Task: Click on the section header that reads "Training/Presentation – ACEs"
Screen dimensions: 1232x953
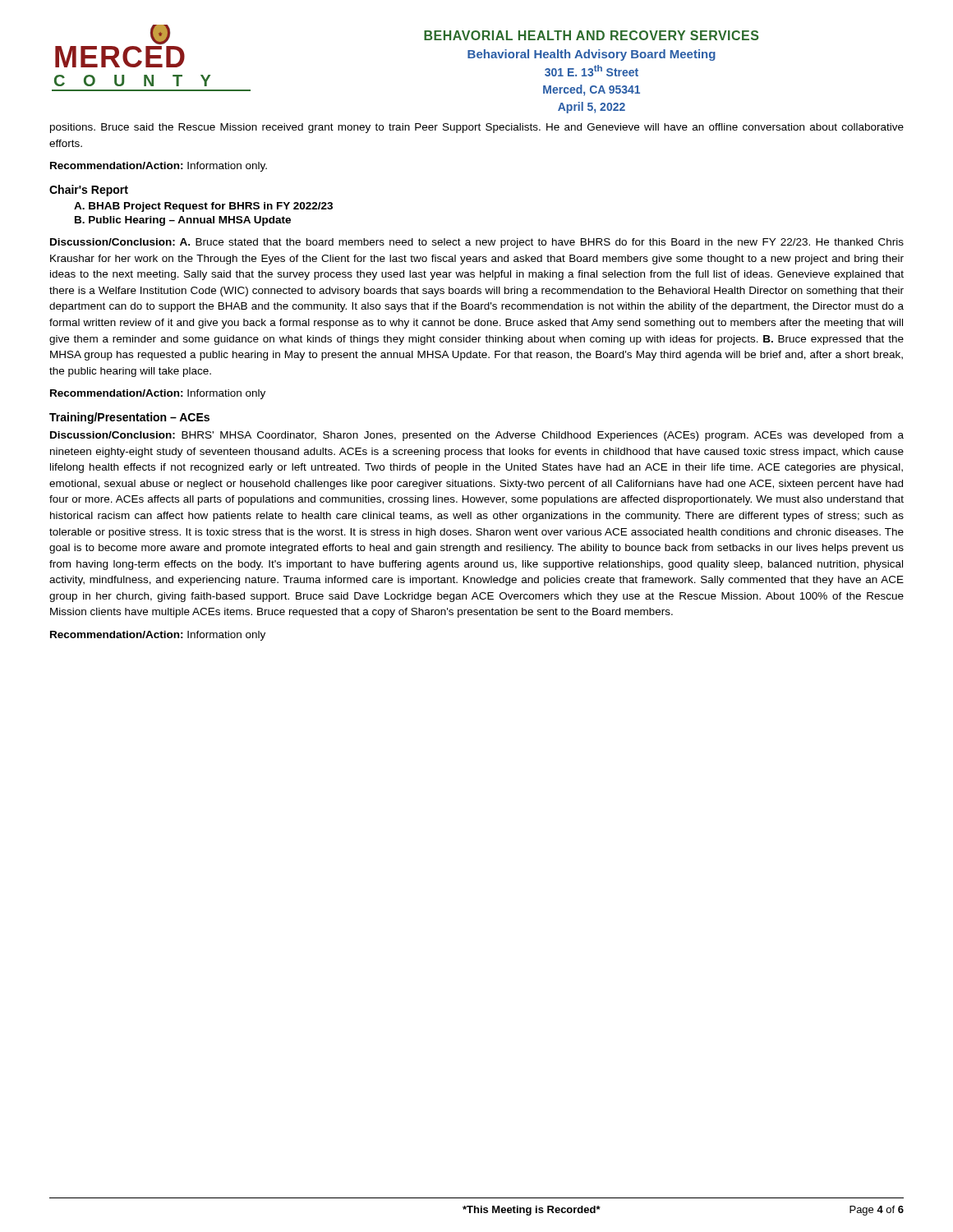Action: coord(130,417)
